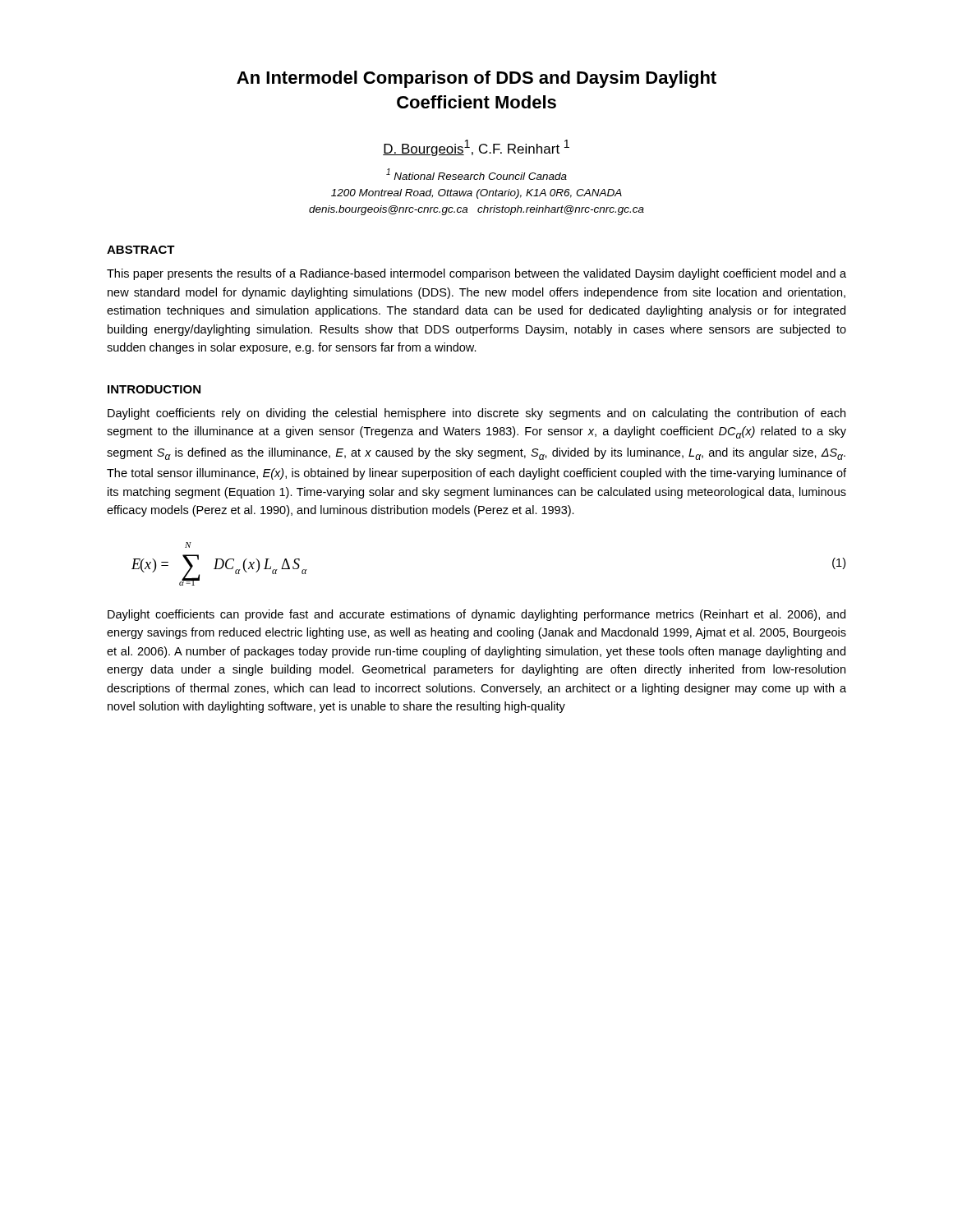
Task: Click on the region starting "Daylight coefficients can provide fast and"
Action: [x=476, y=660]
